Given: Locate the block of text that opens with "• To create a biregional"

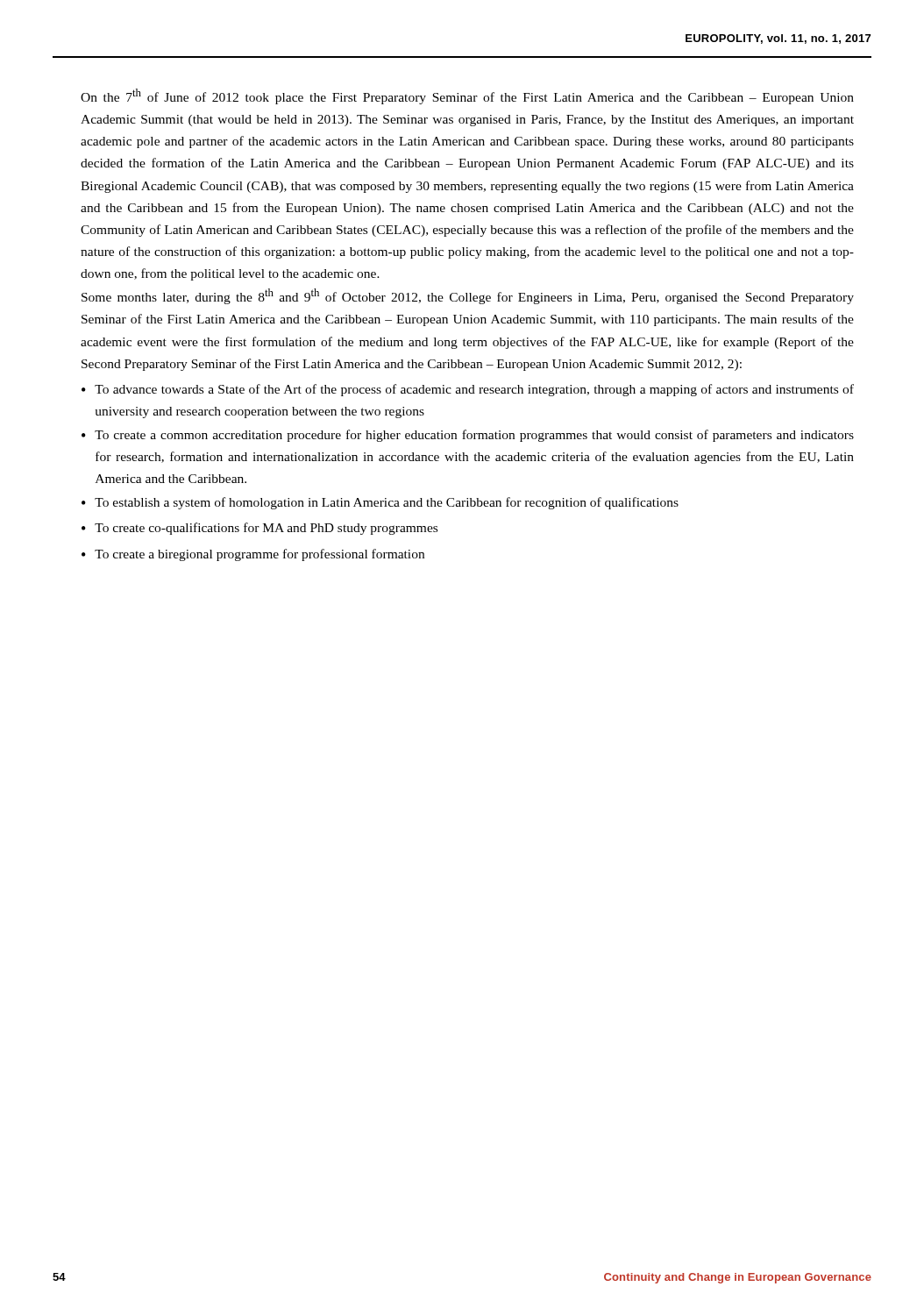Looking at the screenshot, I should coord(253,555).
